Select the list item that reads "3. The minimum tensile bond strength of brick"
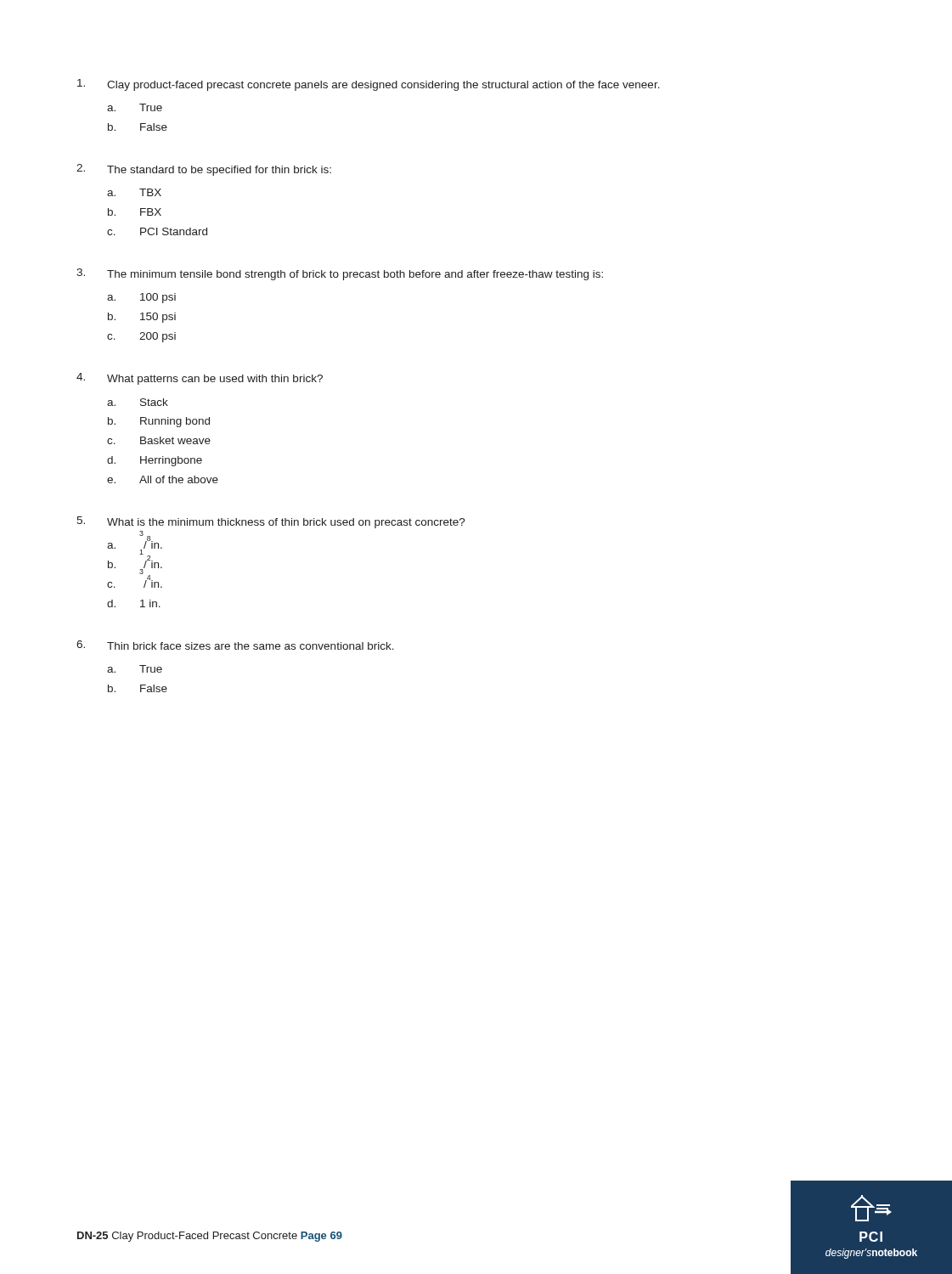 [x=340, y=274]
